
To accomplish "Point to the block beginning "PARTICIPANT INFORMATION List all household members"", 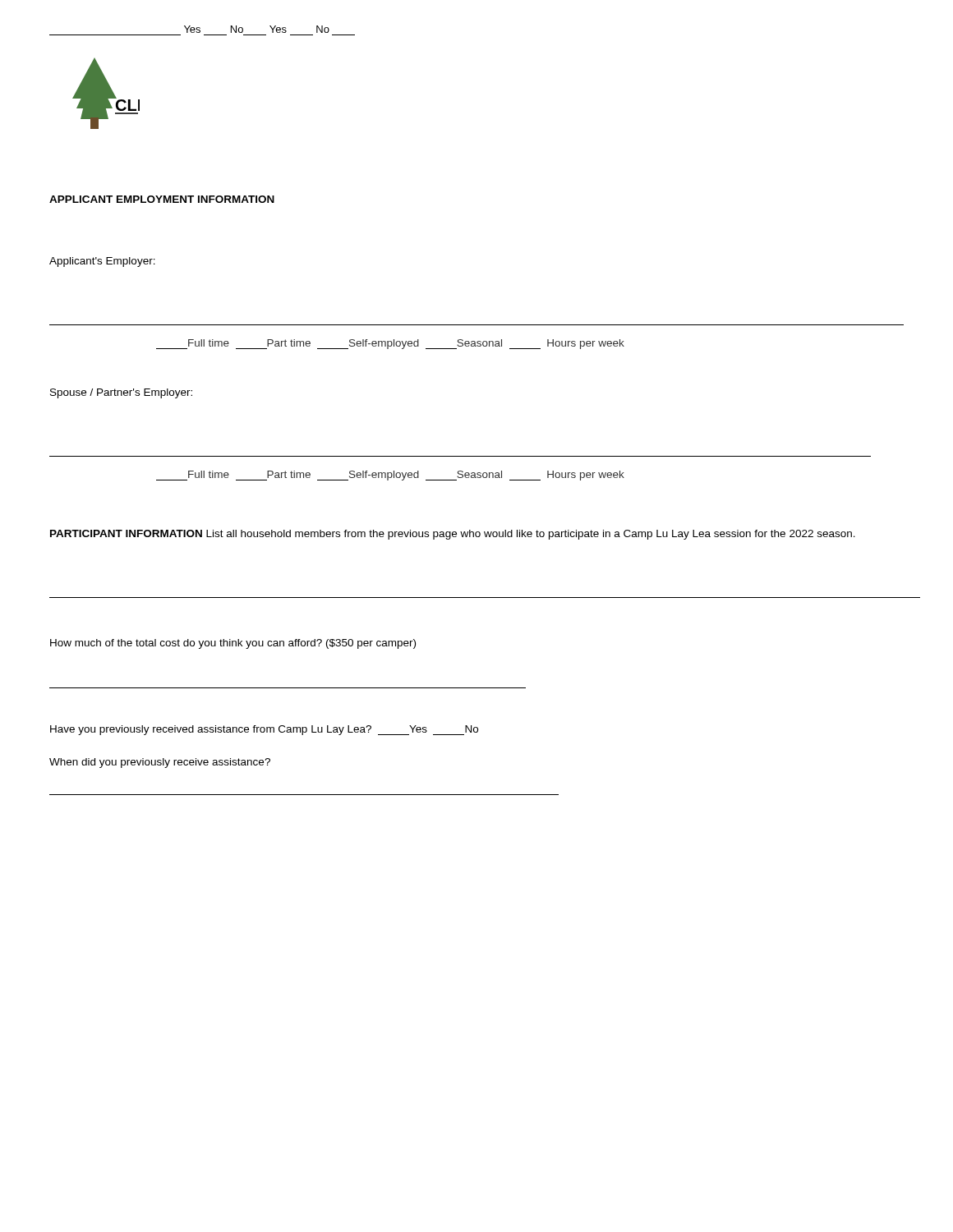I will coord(452,533).
